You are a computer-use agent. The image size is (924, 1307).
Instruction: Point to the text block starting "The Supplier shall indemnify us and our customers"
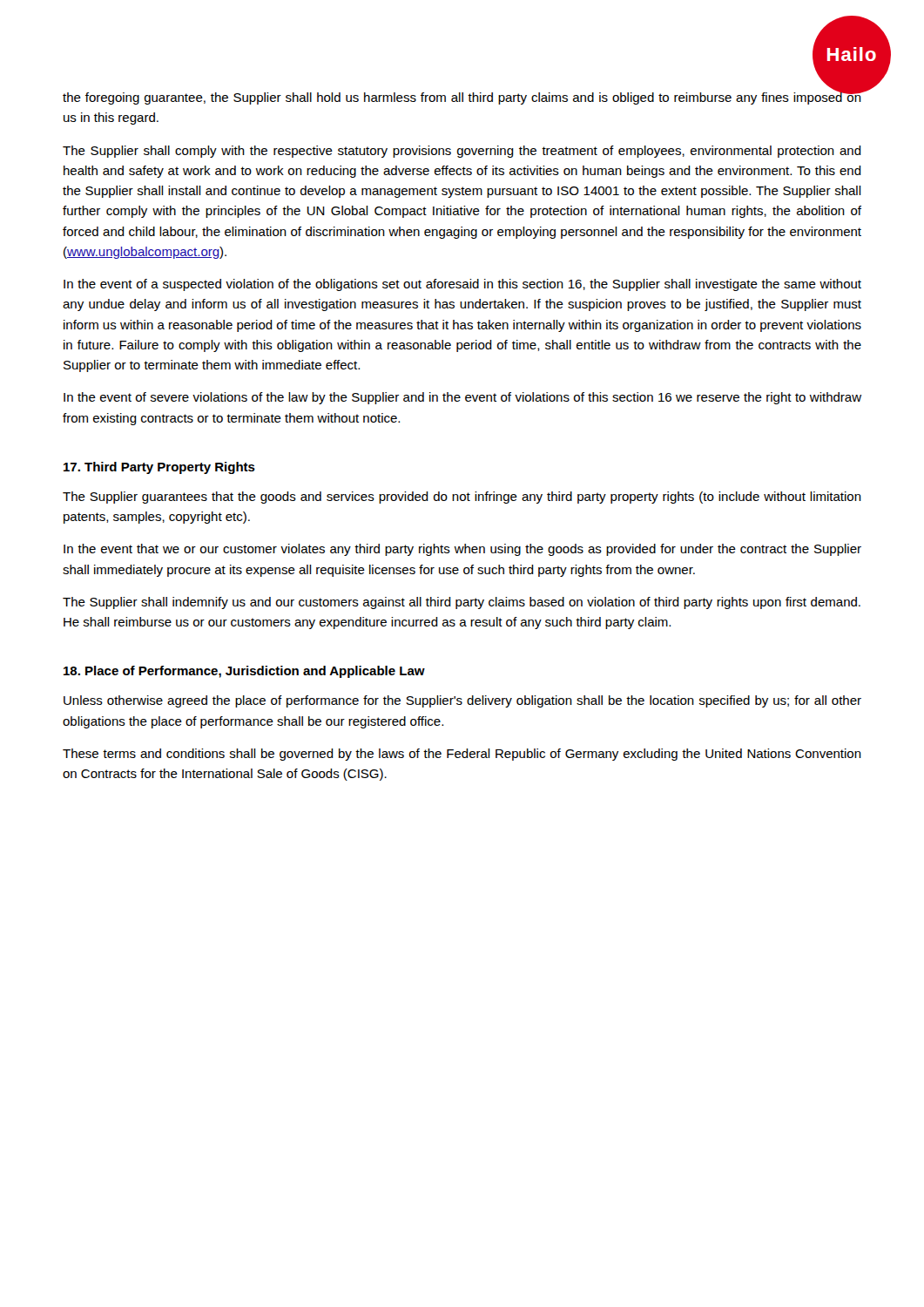462,612
